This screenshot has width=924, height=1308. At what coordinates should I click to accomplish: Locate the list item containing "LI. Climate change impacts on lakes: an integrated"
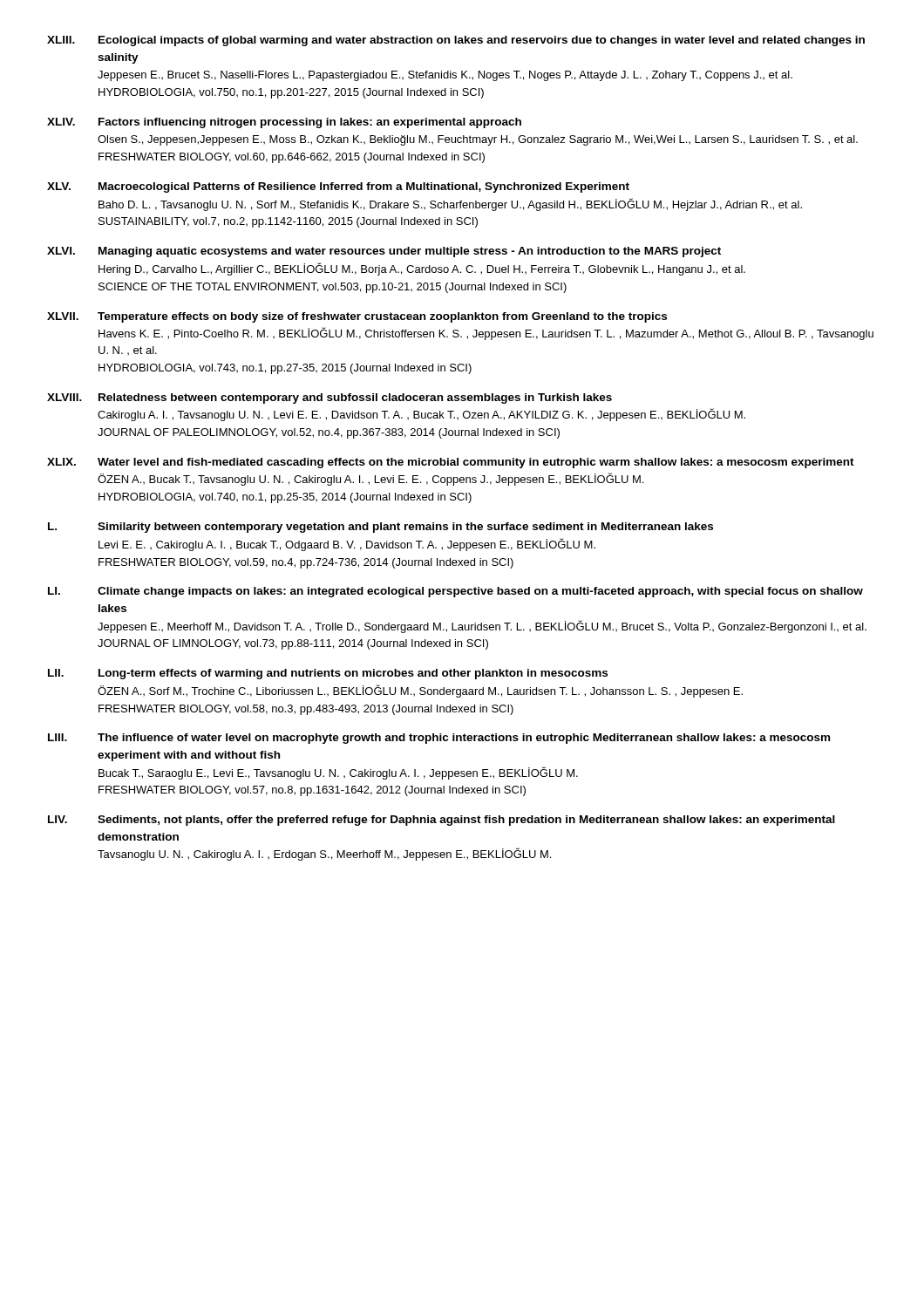(x=462, y=618)
